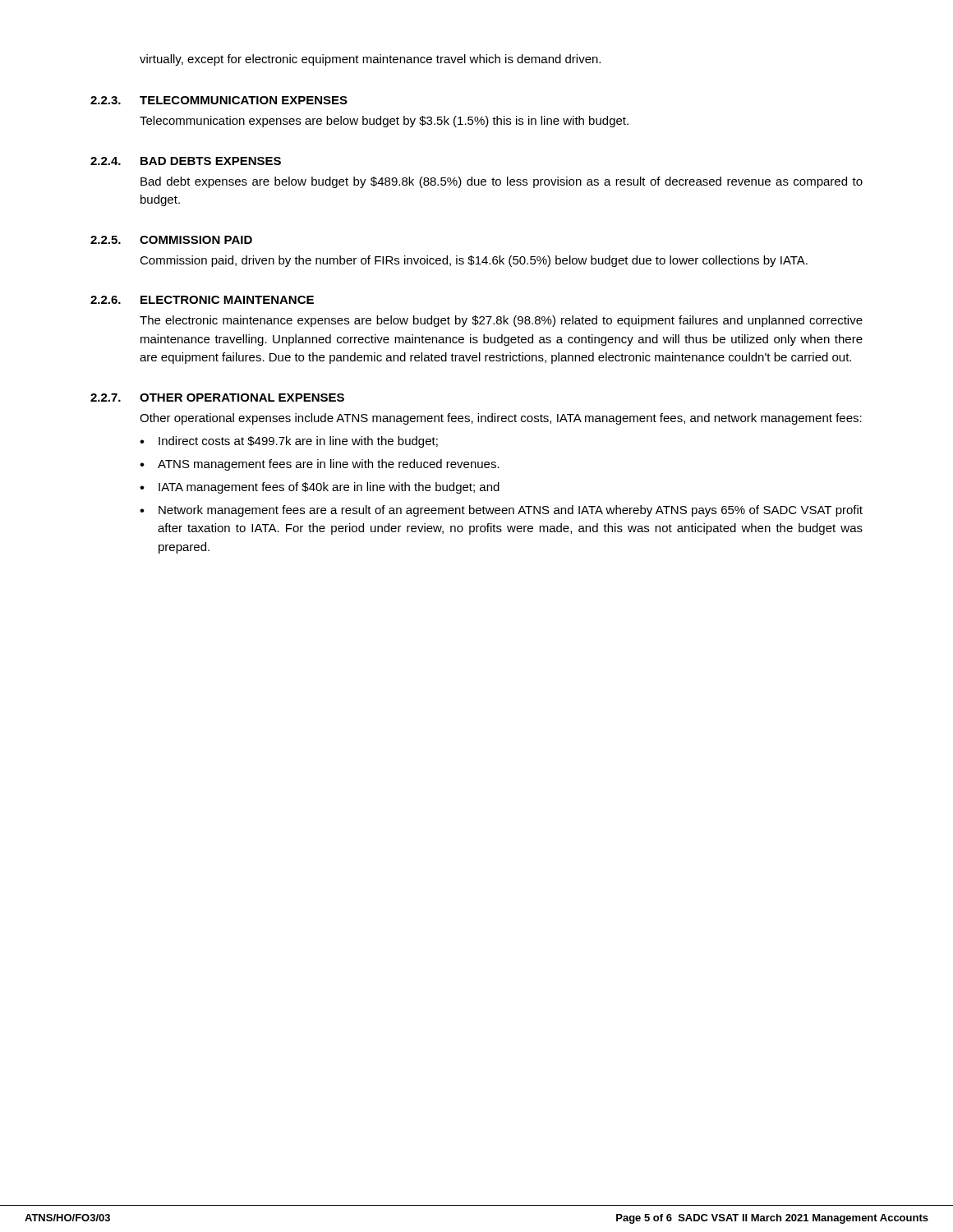
Task: Select the text starting "2.2.4. BAD DEBTS"
Action: (186, 160)
